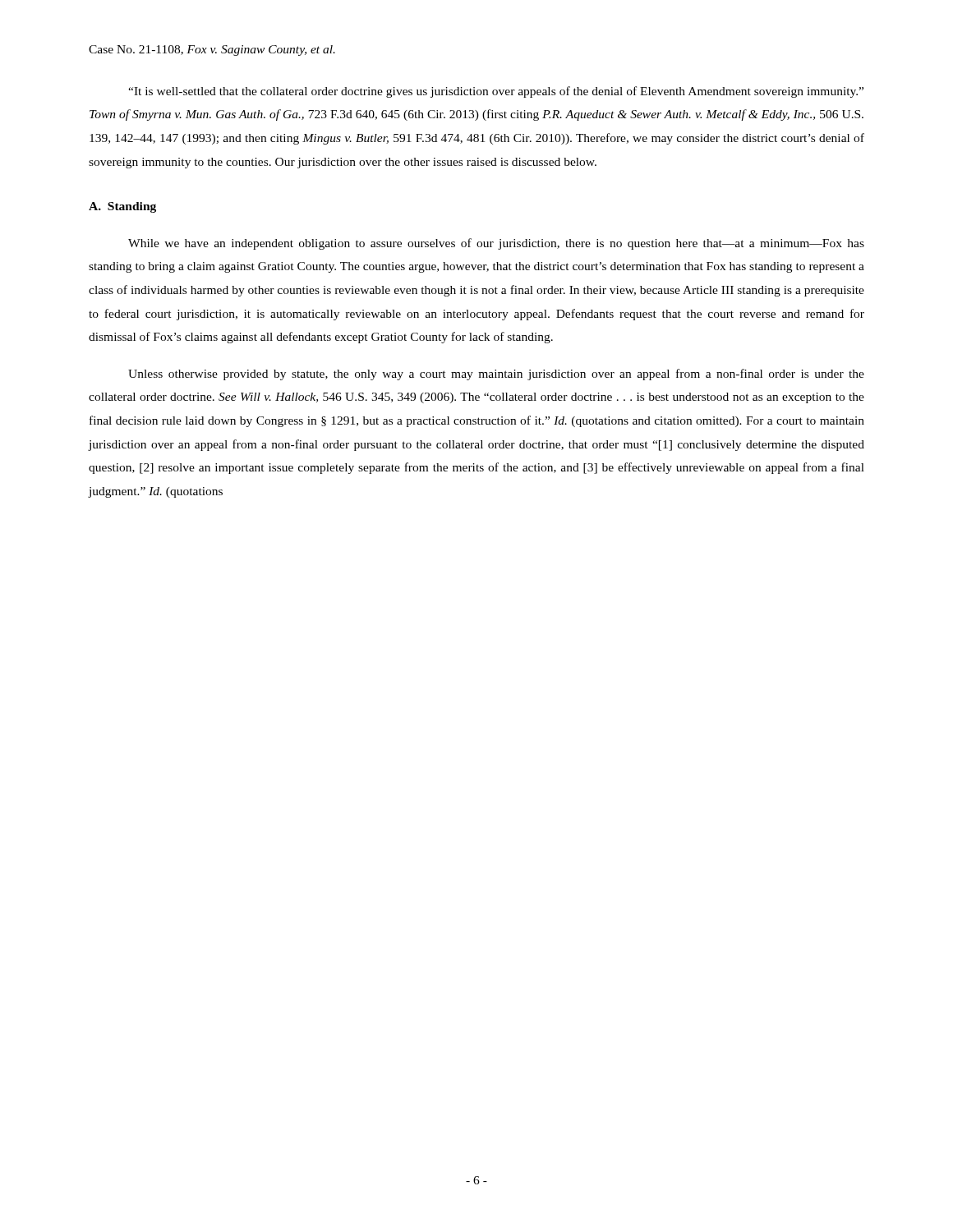Select the text block that reads "Unless otherwise provided by statute, the only"
The image size is (953, 1232).
tap(476, 432)
